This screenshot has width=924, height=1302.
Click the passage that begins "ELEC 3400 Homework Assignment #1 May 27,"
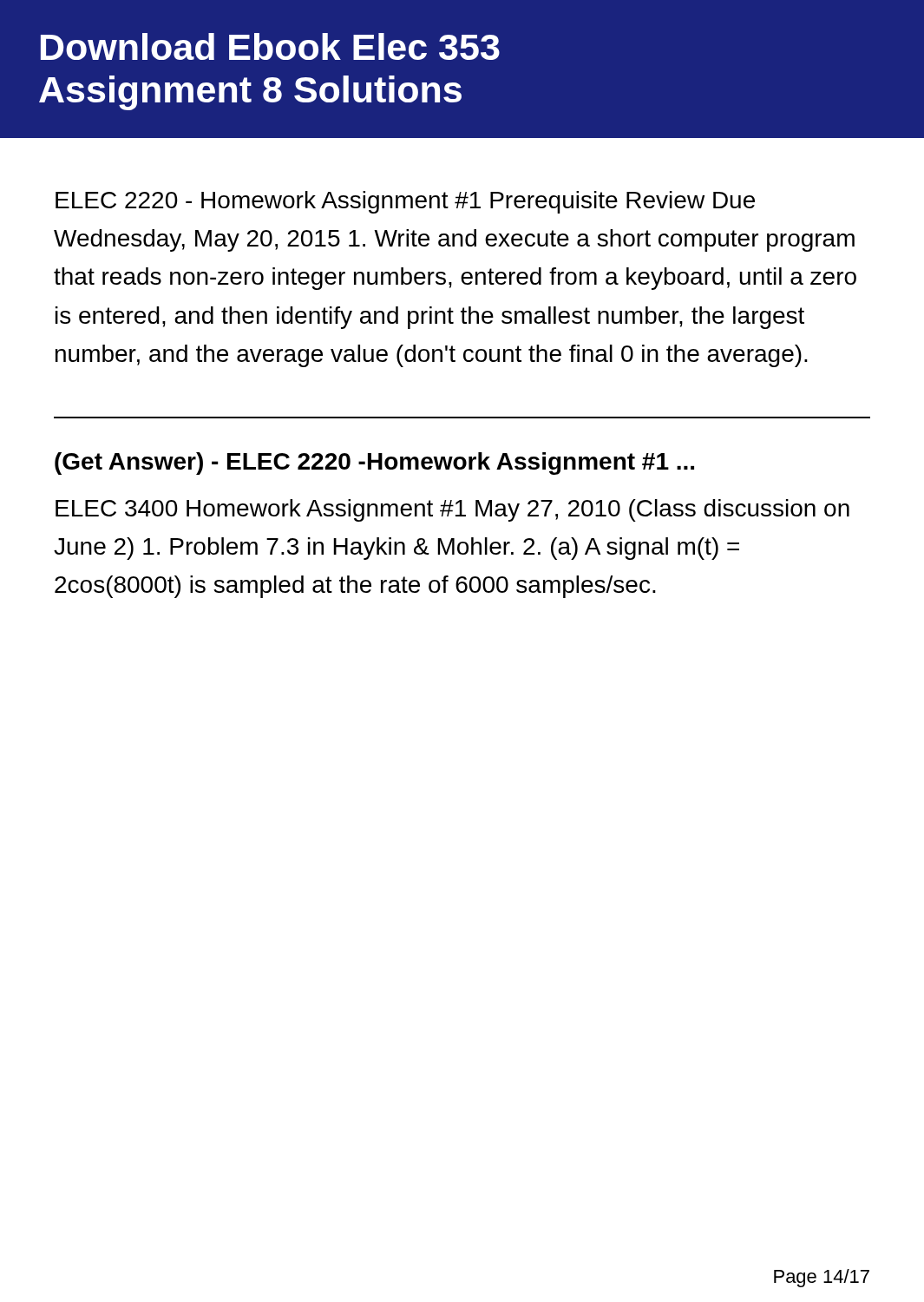click(452, 546)
